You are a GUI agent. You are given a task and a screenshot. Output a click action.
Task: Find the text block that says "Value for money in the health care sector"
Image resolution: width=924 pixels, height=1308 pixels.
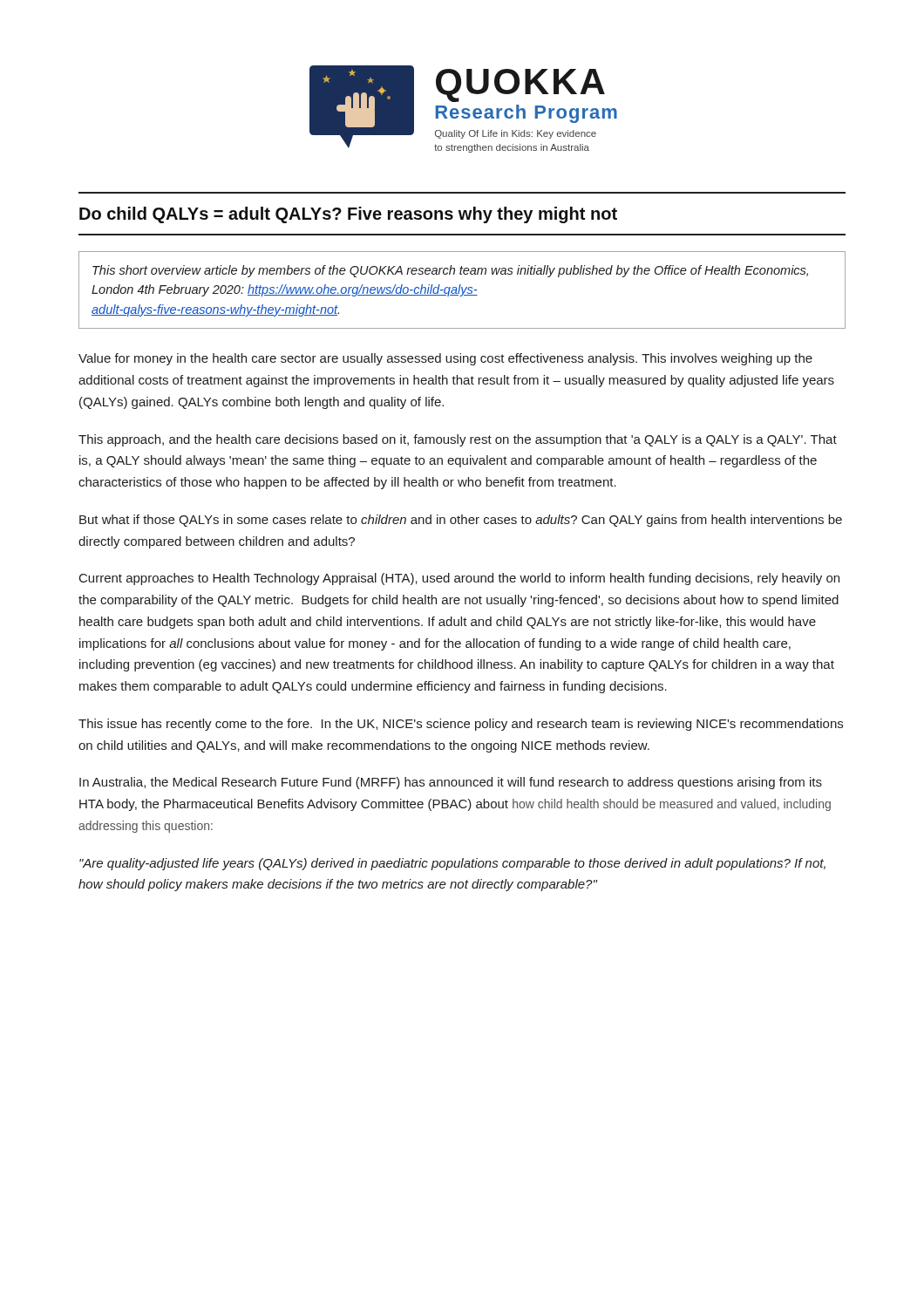pyautogui.click(x=456, y=380)
